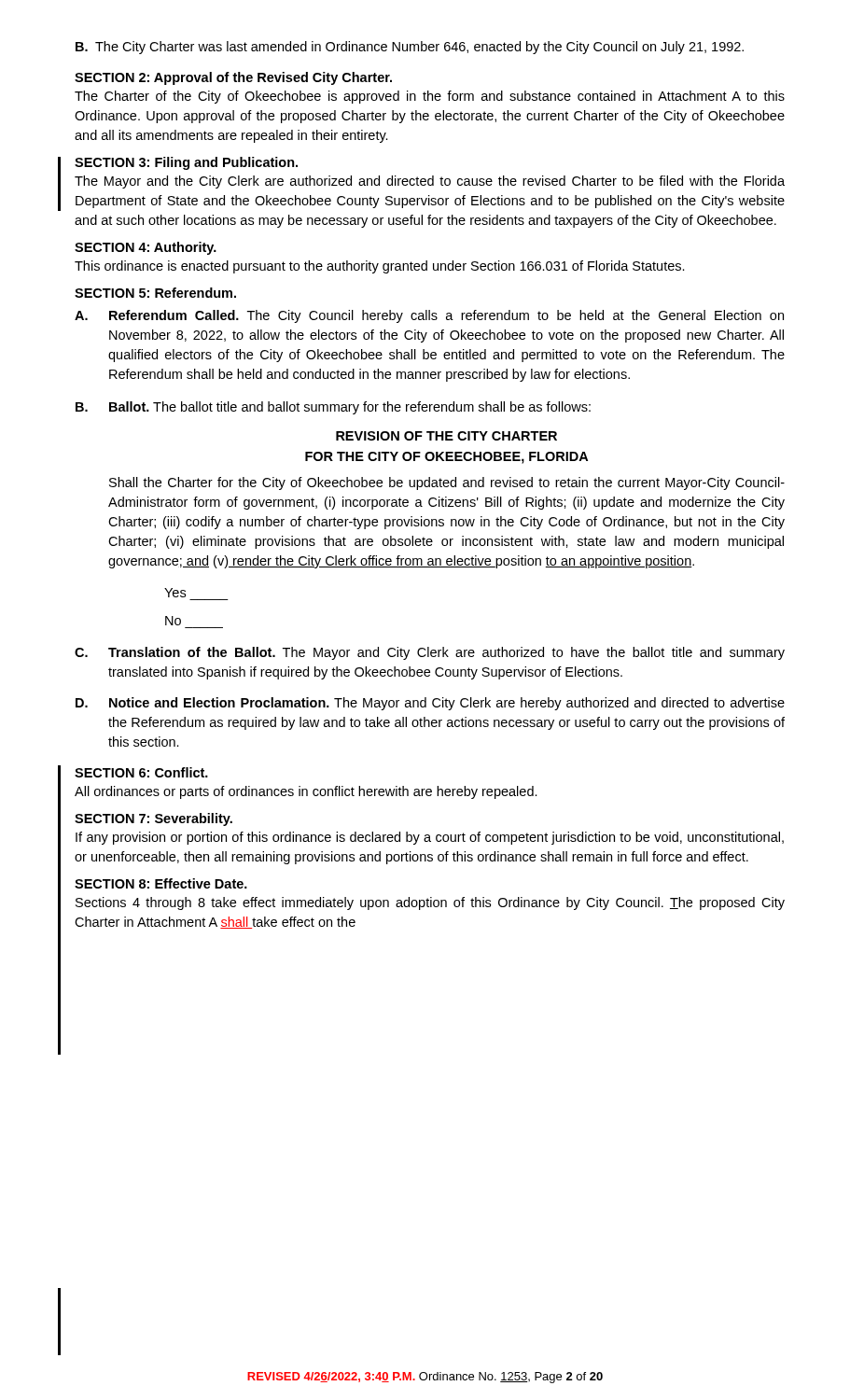Select the list item containing "D. Notice and Election"
Viewport: 850px width, 1400px height.
[430, 723]
